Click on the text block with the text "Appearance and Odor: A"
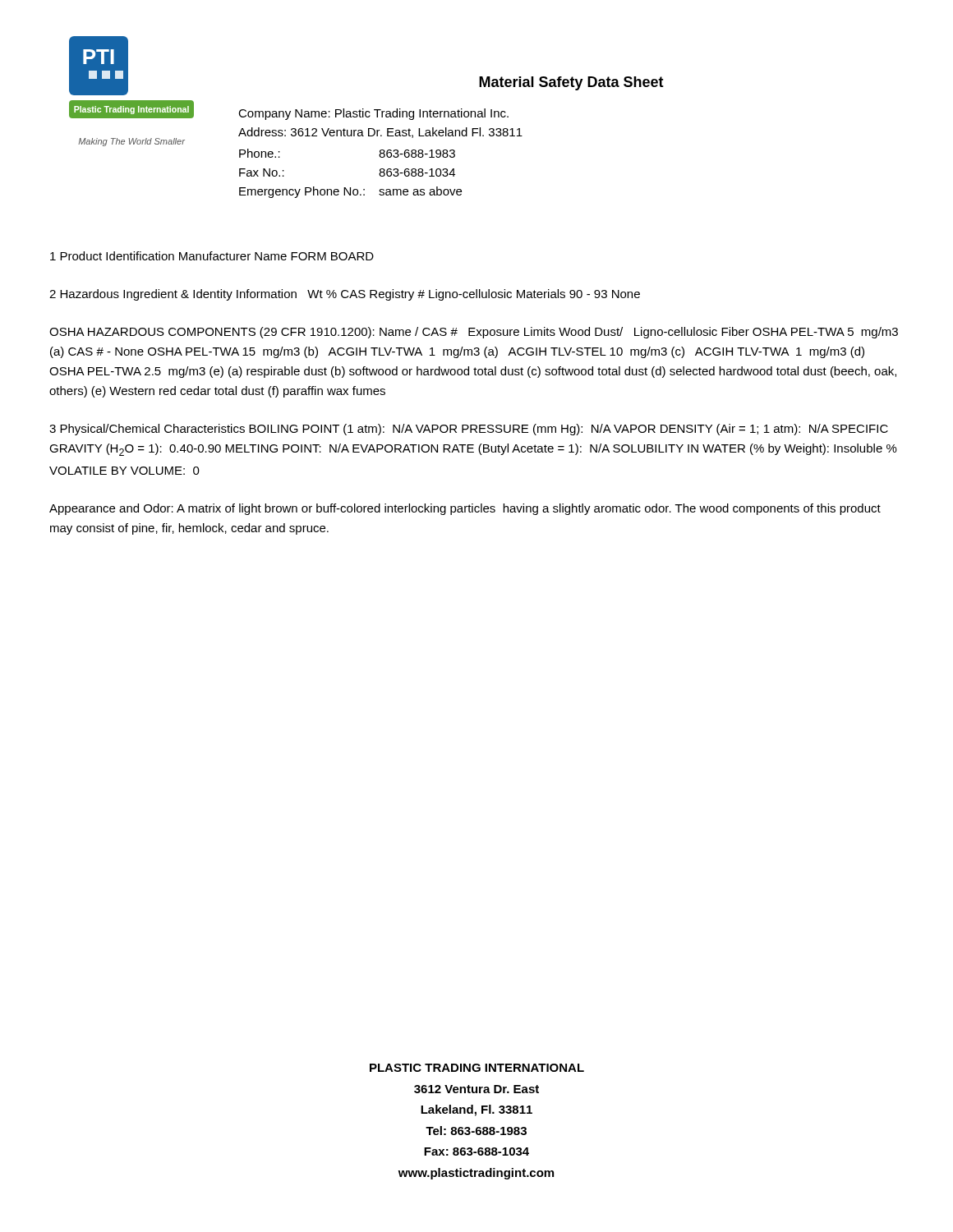The height and width of the screenshot is (1232, 953). coord(465,518)
